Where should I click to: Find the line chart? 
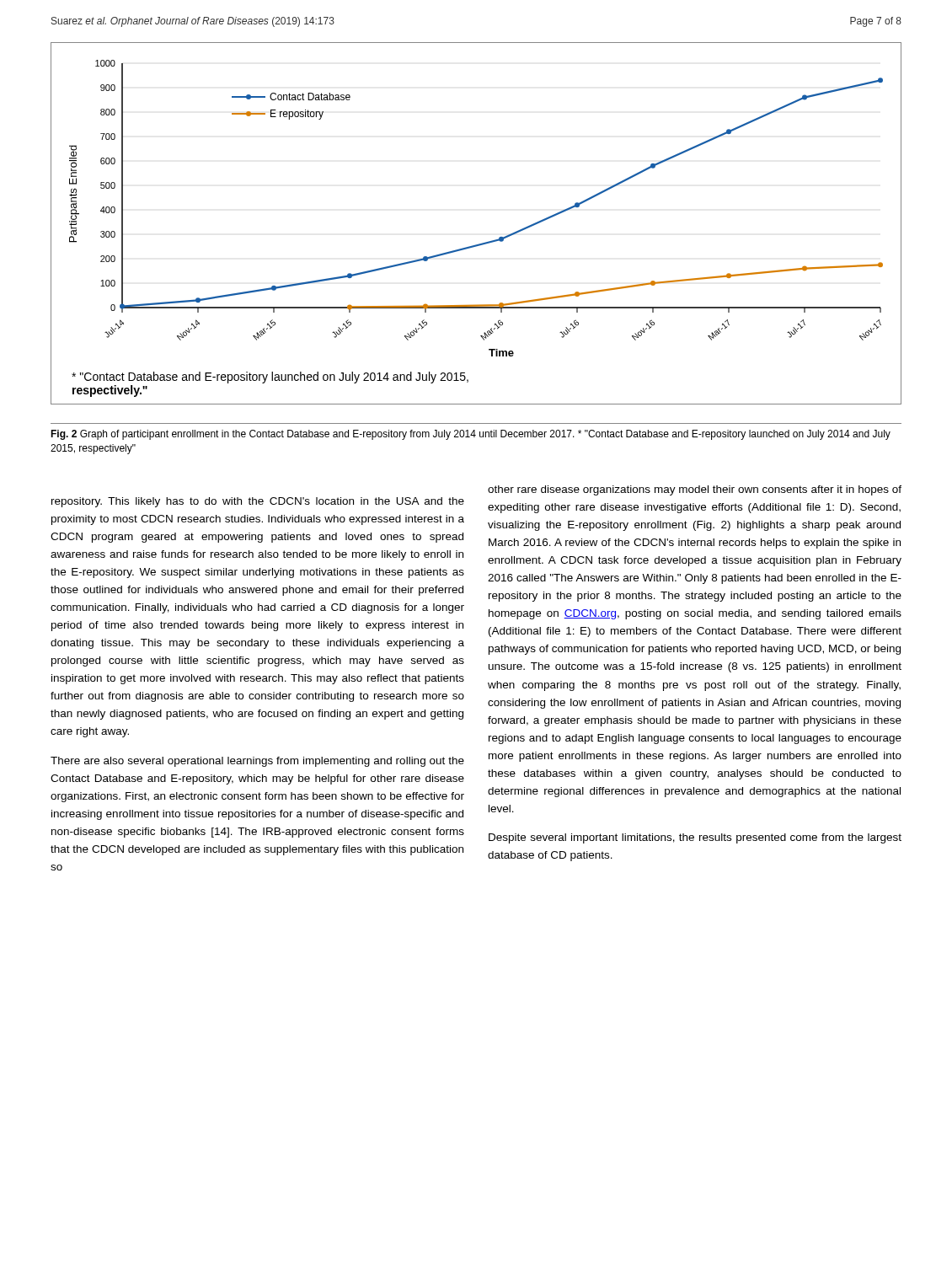coord(476,223)
